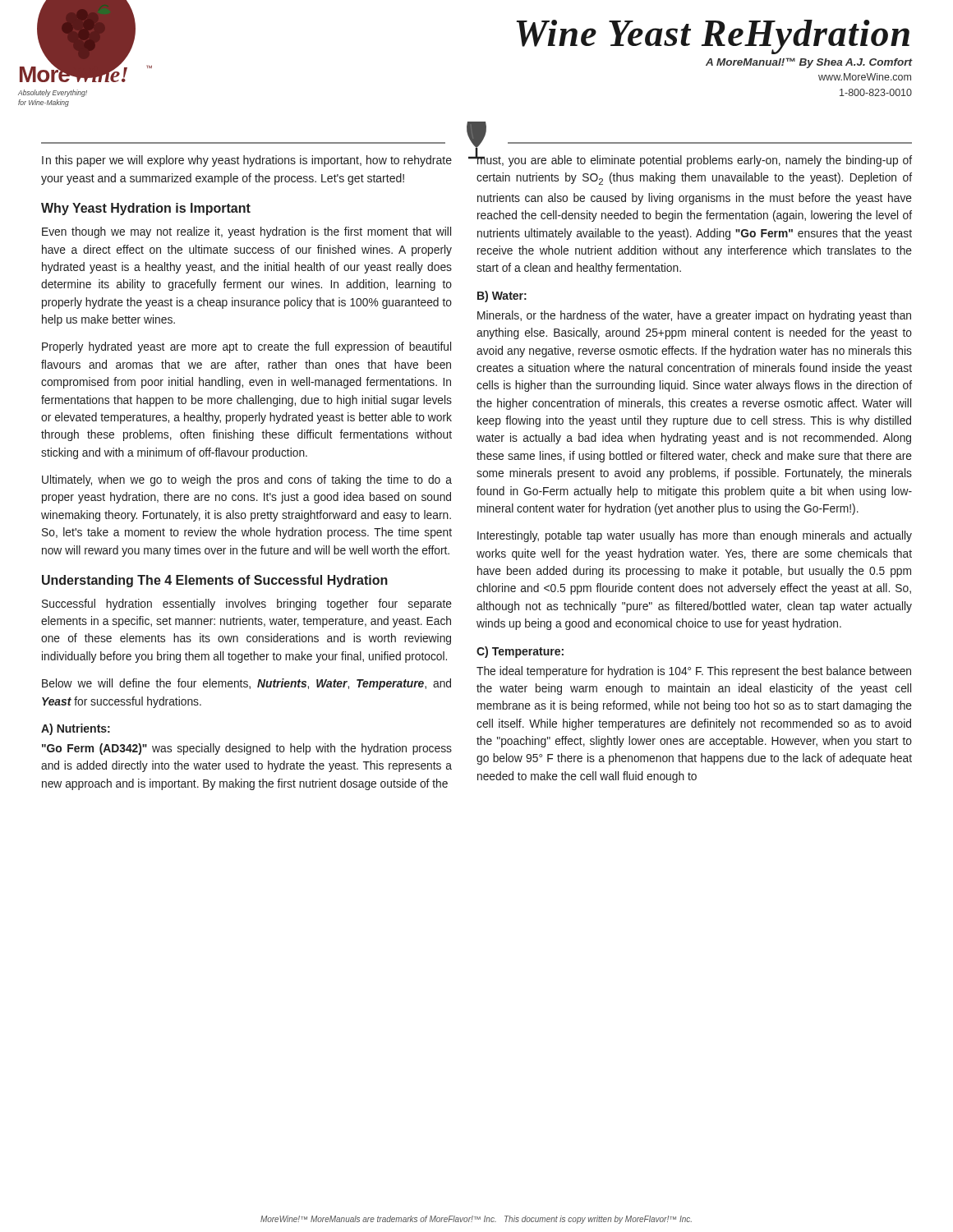Point to "C) Temperature:"
Screen dimensions: 1232x953
click(x=520, y=651)
